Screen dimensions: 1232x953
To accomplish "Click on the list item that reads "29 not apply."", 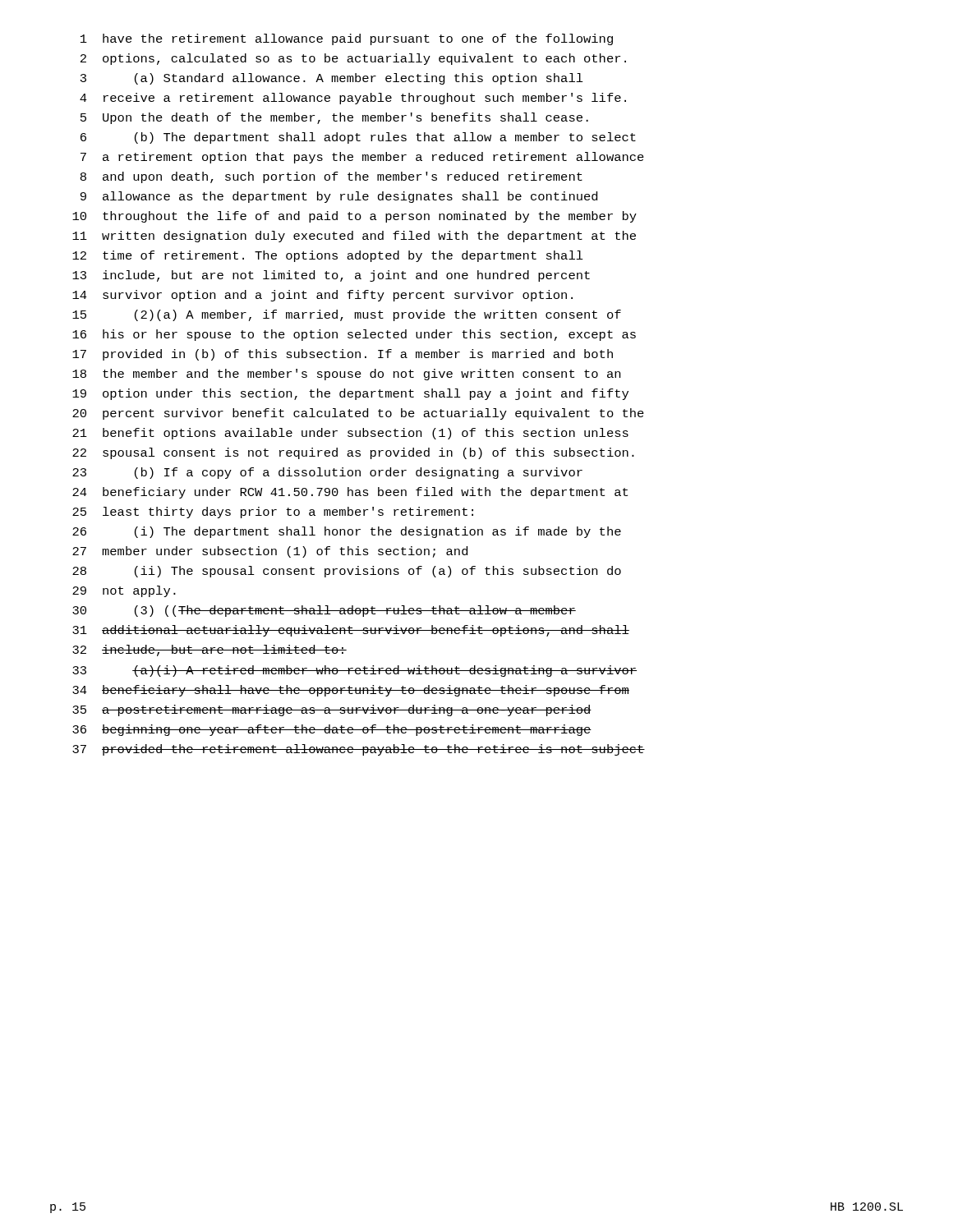I will point(124,591).
